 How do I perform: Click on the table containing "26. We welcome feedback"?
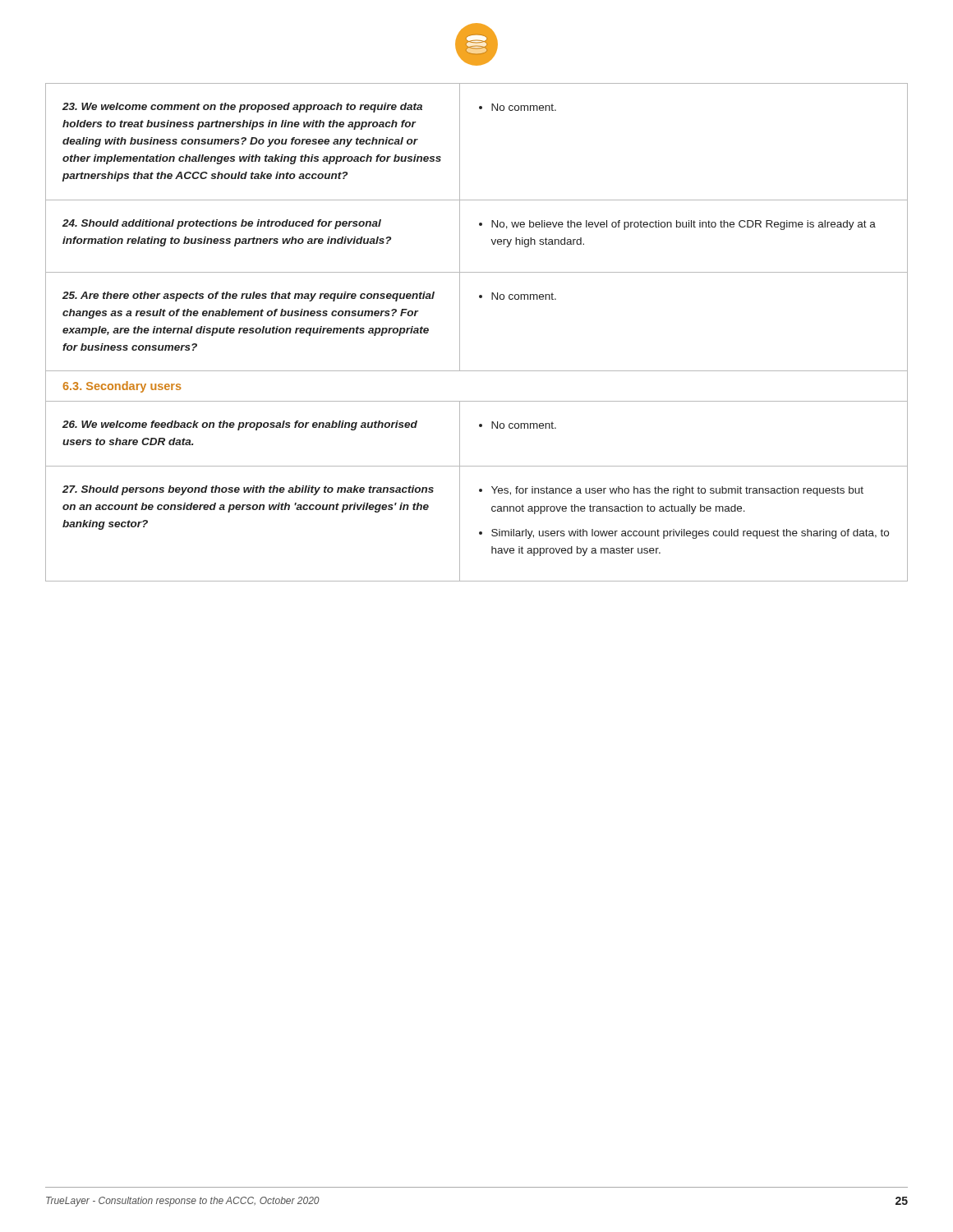pos(476,332)
